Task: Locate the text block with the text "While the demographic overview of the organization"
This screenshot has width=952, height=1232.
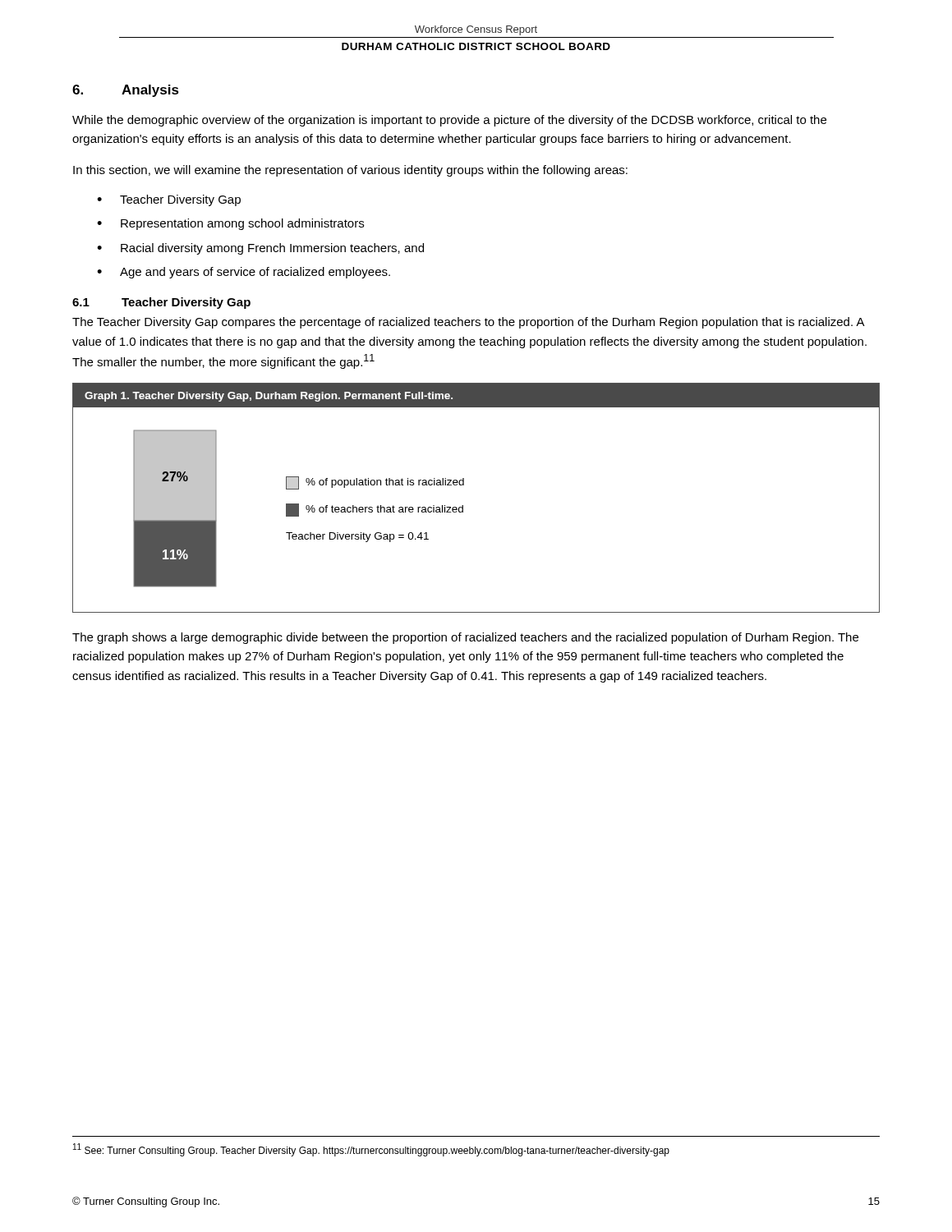Action: coord(450,129)
